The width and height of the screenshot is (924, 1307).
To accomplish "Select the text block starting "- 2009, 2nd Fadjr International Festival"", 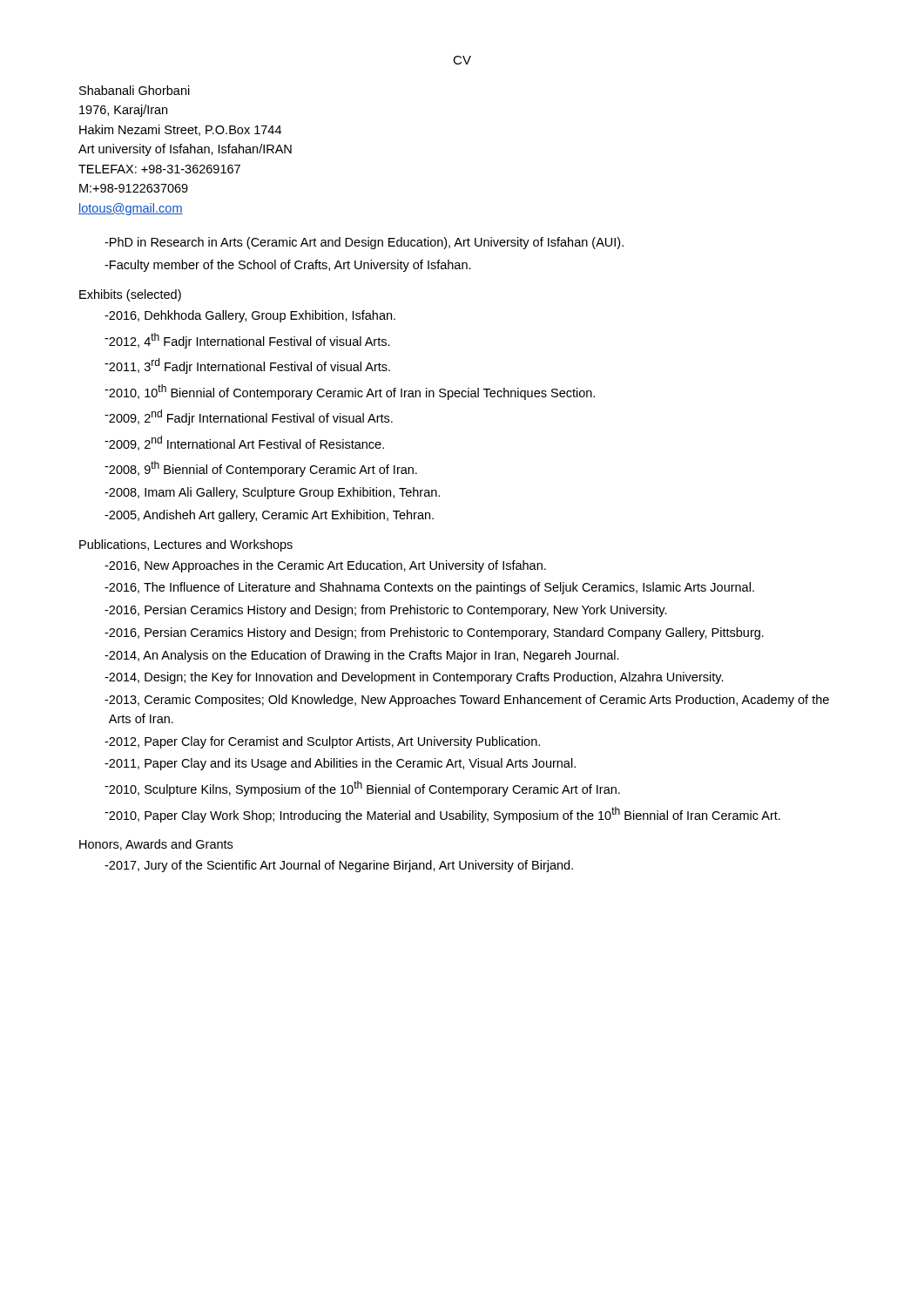I will (249, 417).
